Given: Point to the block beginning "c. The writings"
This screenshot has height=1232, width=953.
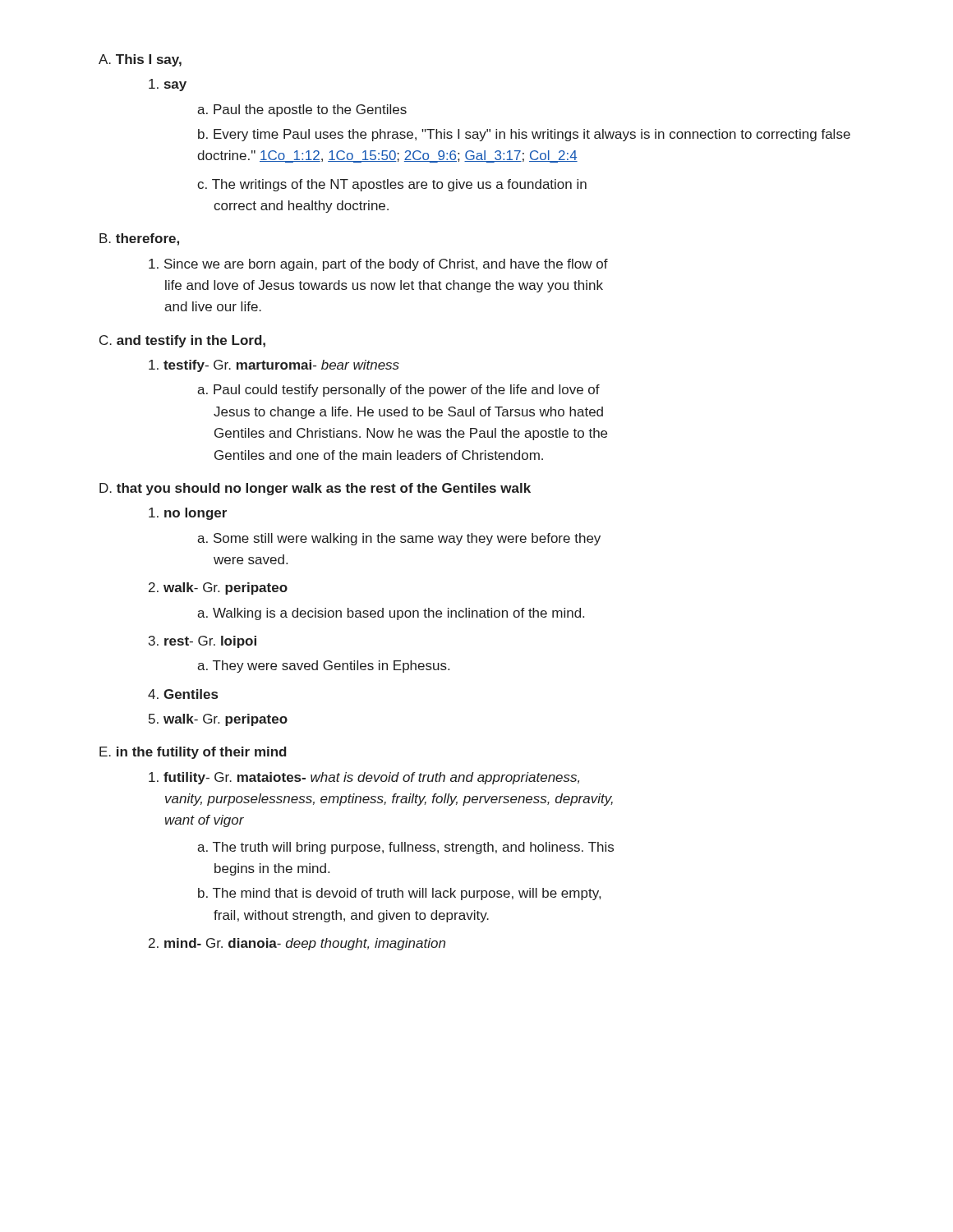Looking at the screenshot, I should coord(392,195).
